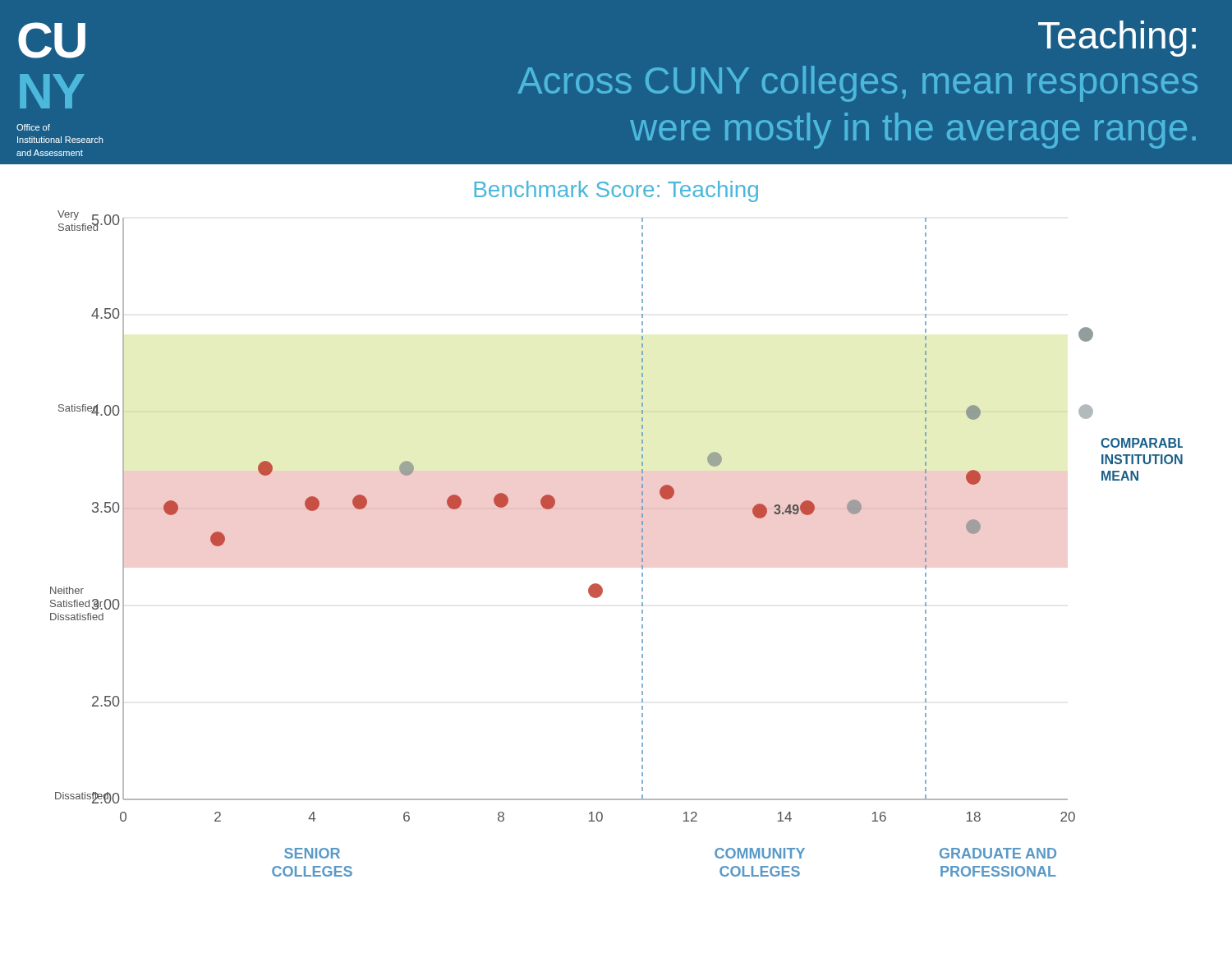The image size is (1232, 953).
Task: Locate the text "Benchmark Score: Teaching"
Action: tap(616, 189)
